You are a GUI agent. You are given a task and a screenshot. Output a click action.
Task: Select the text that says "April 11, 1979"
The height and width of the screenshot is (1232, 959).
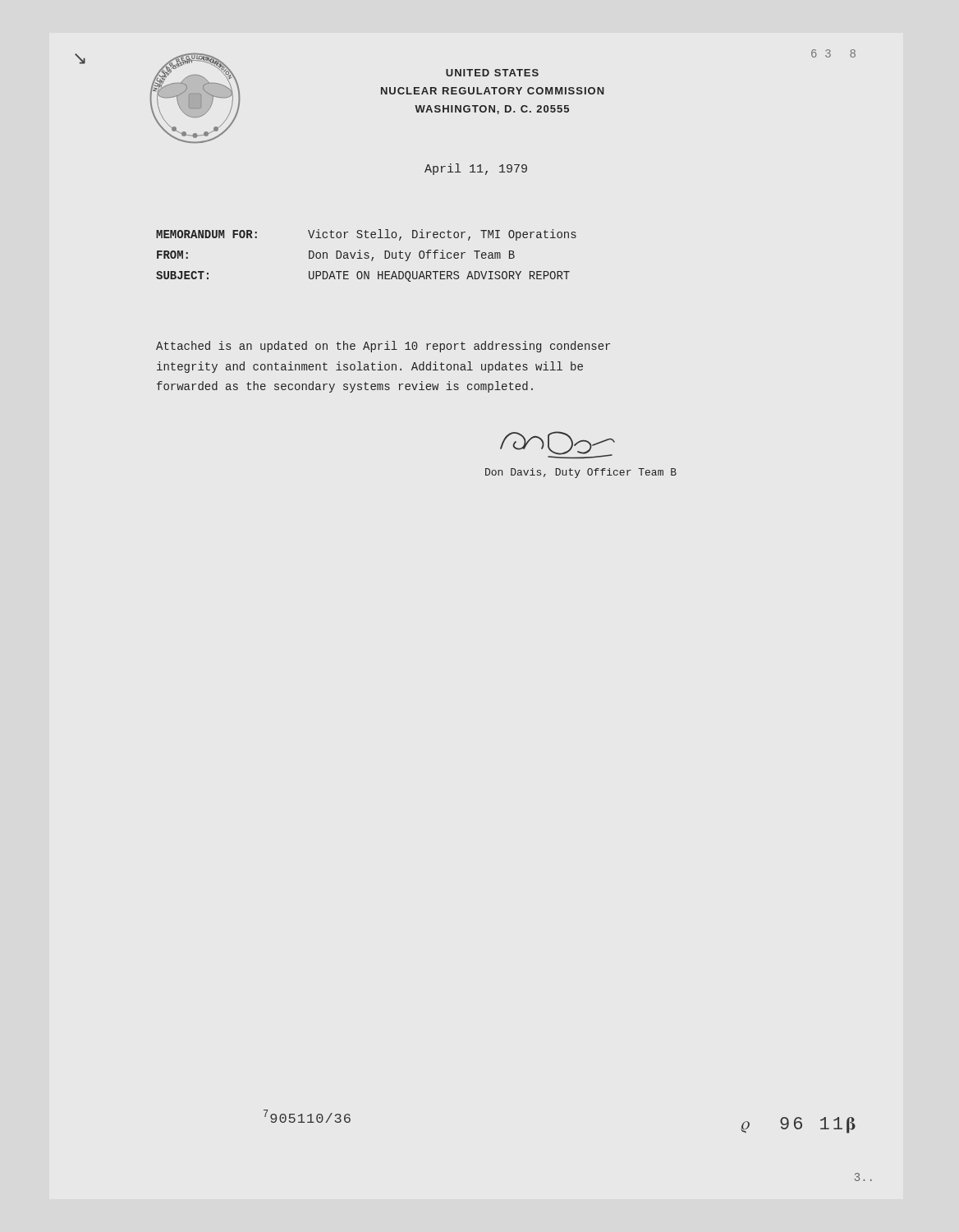pyautogui.click(x=476, y=170)
